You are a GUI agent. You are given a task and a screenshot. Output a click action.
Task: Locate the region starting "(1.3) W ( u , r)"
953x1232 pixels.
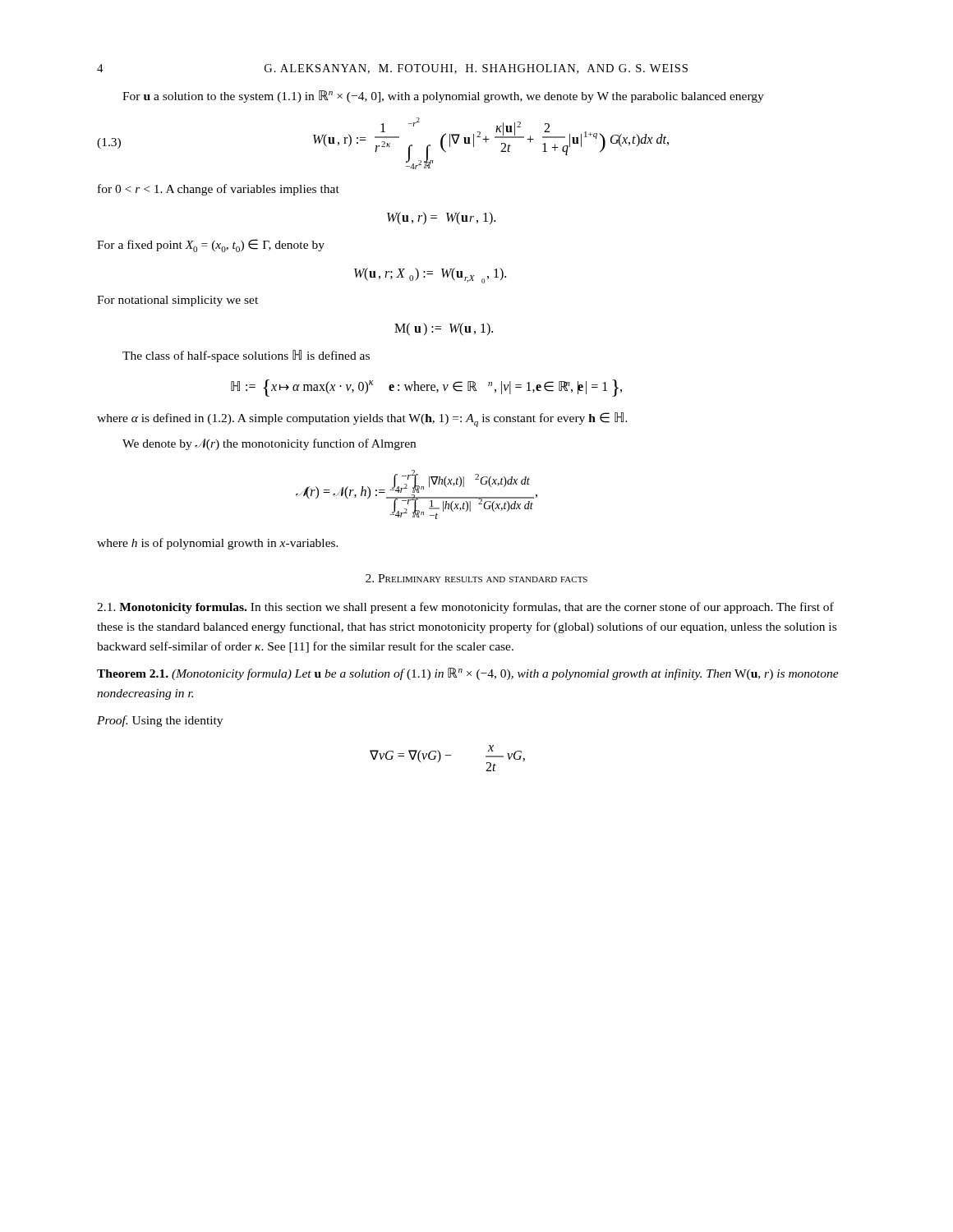[x=476, y=142]
